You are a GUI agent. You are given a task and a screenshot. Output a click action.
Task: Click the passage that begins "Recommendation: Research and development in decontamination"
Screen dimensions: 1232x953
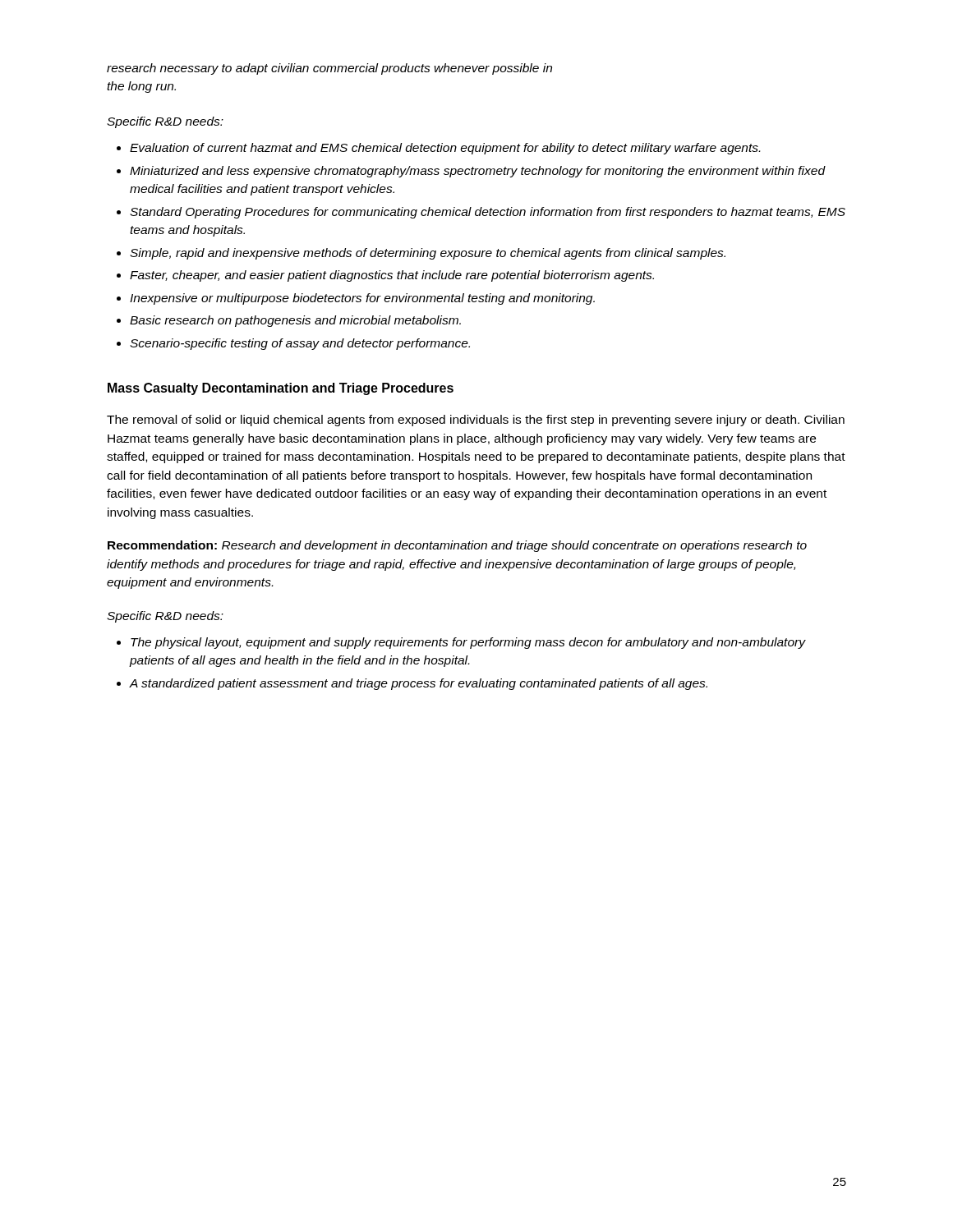[476, 564]
